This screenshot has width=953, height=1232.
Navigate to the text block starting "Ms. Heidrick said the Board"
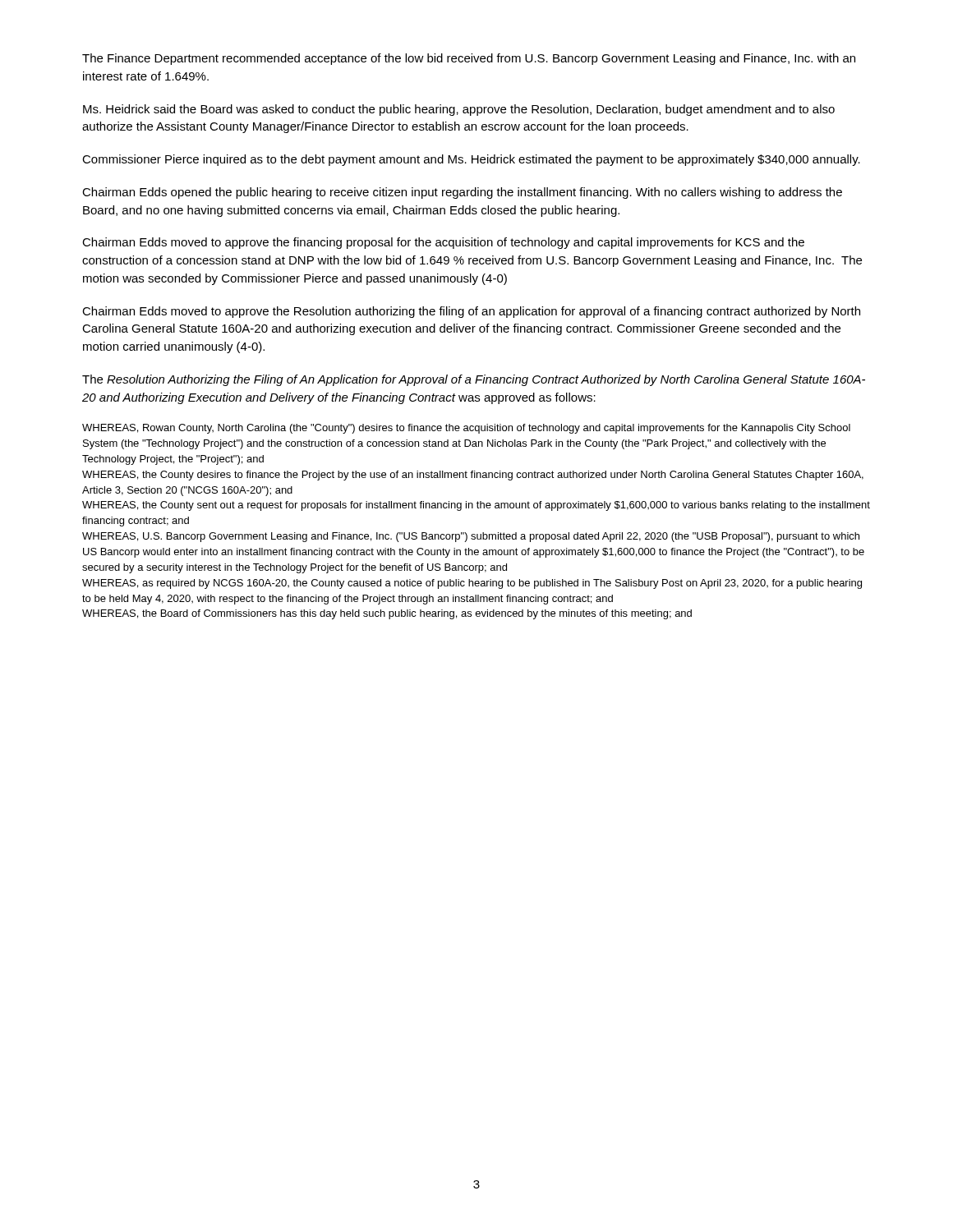tap(459, 117)
